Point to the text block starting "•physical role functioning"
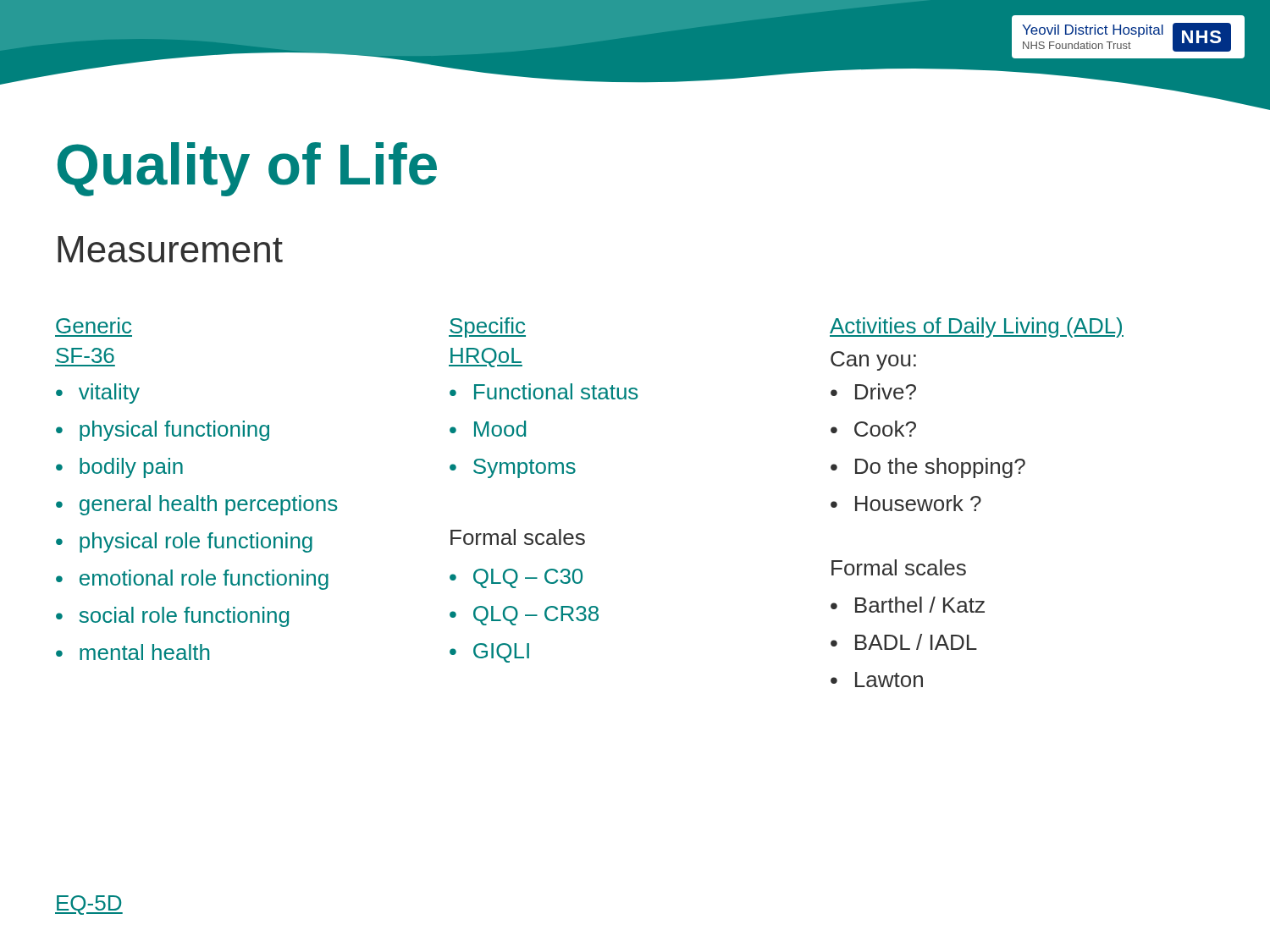This screenshot has width=1270, height=952. (x=184, y=542)
